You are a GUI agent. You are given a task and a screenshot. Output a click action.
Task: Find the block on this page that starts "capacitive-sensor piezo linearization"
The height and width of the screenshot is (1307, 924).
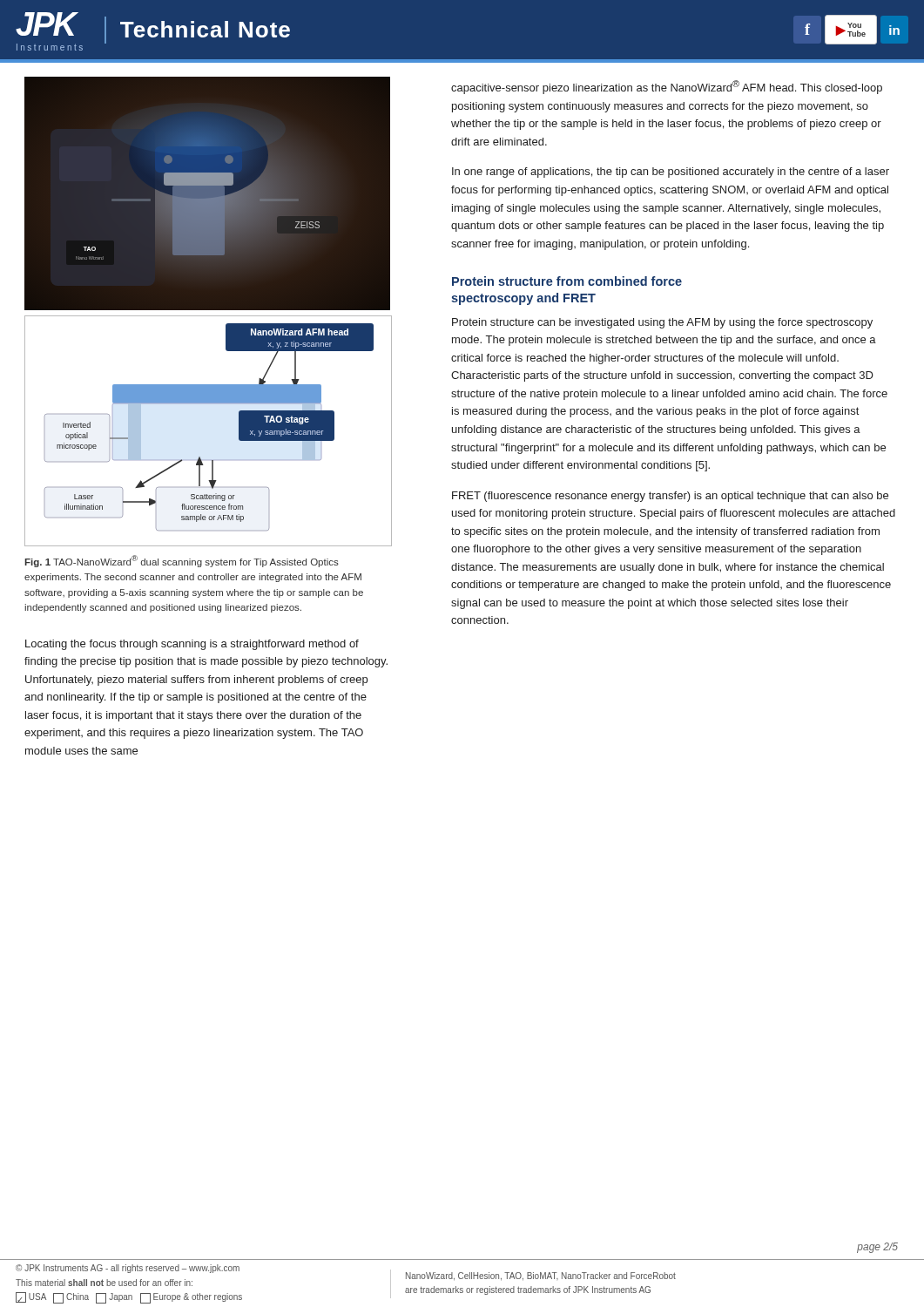pyautogui.click(x=667, y=113)
